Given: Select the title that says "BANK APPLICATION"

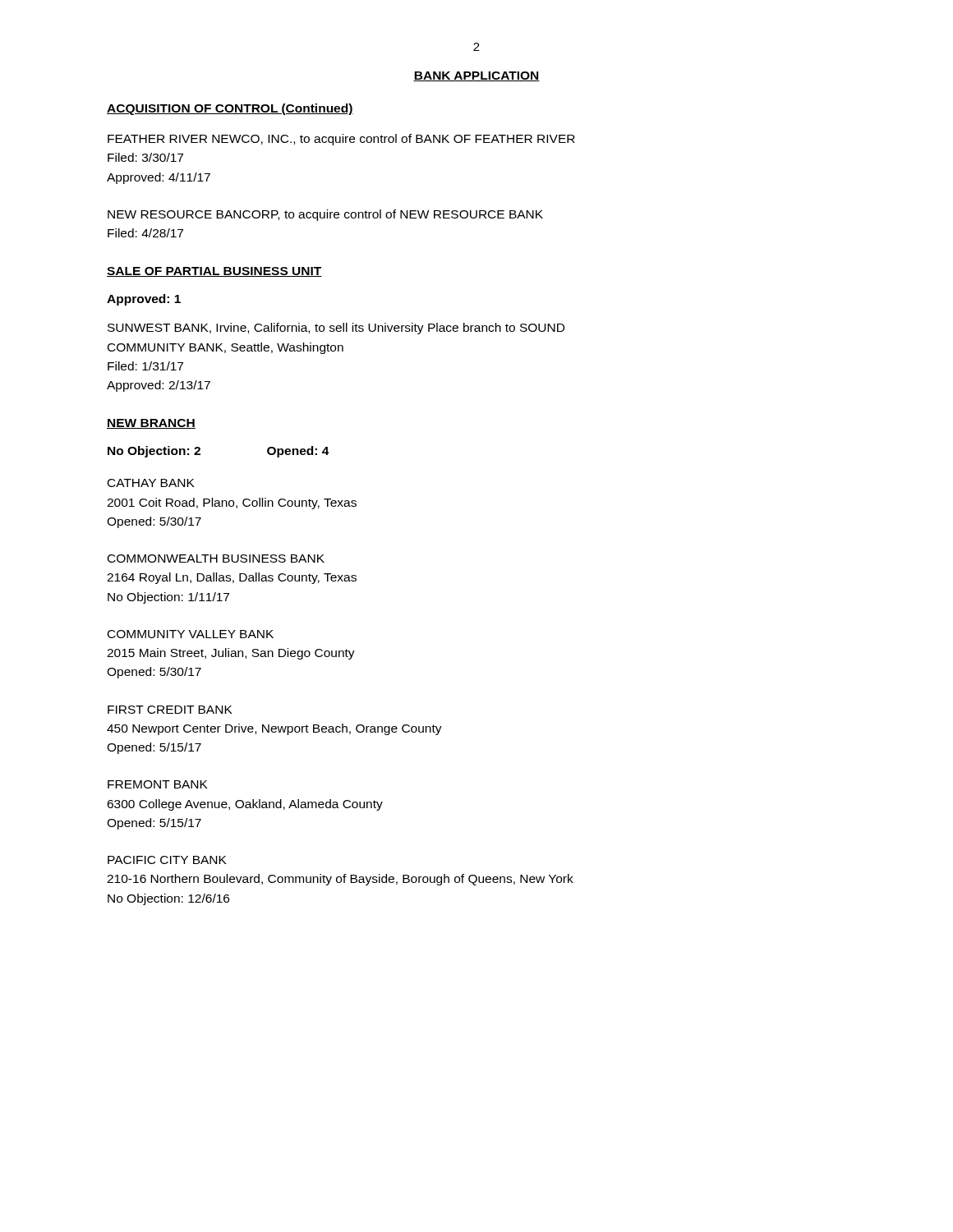Looking at the screenshot, I should click(x=476, y=75).
